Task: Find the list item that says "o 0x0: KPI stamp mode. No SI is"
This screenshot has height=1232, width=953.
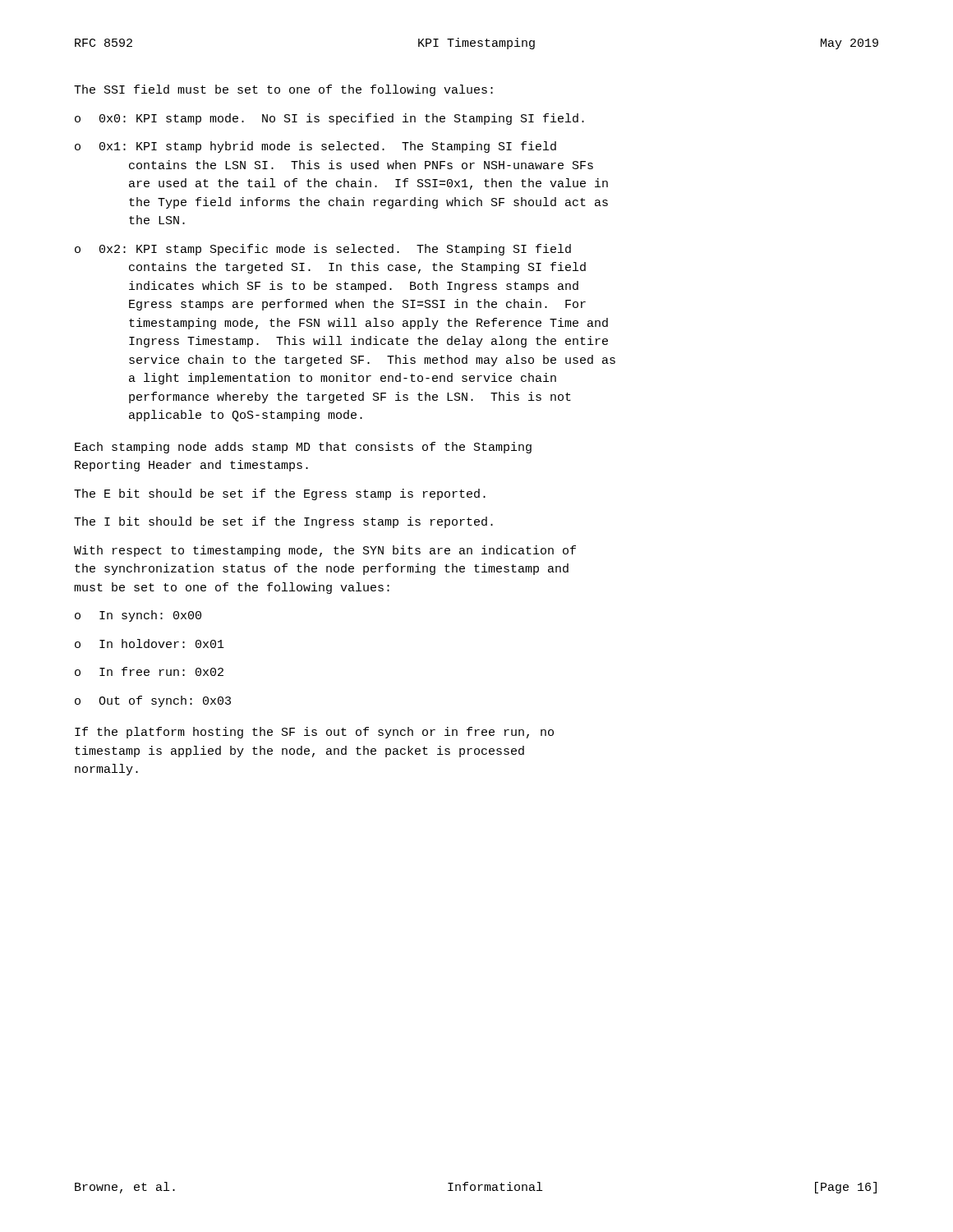Action: coord(476,120)
